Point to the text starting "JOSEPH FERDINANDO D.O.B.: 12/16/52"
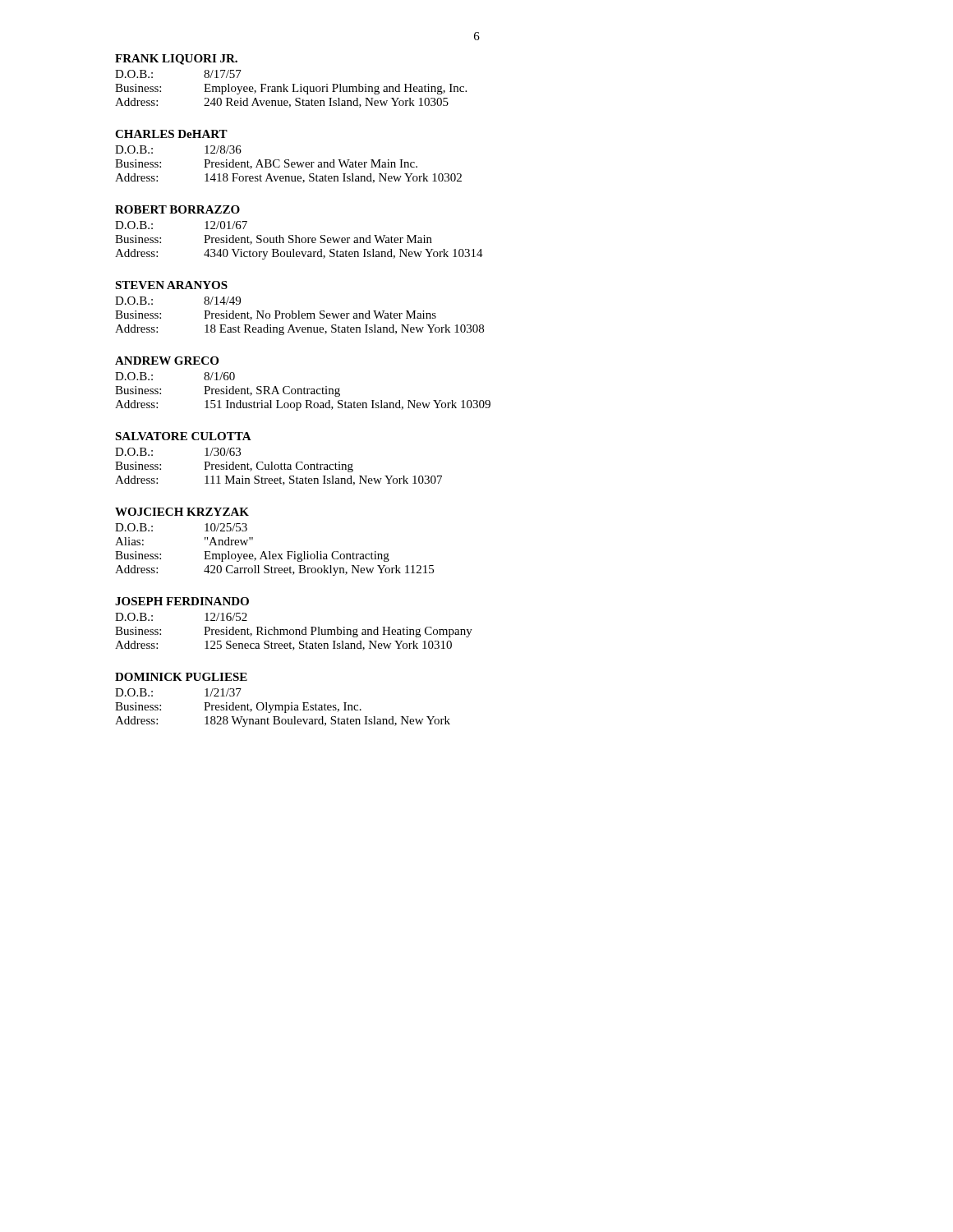The width and height of the screenshot is (953, 1232). click(476, 623)
